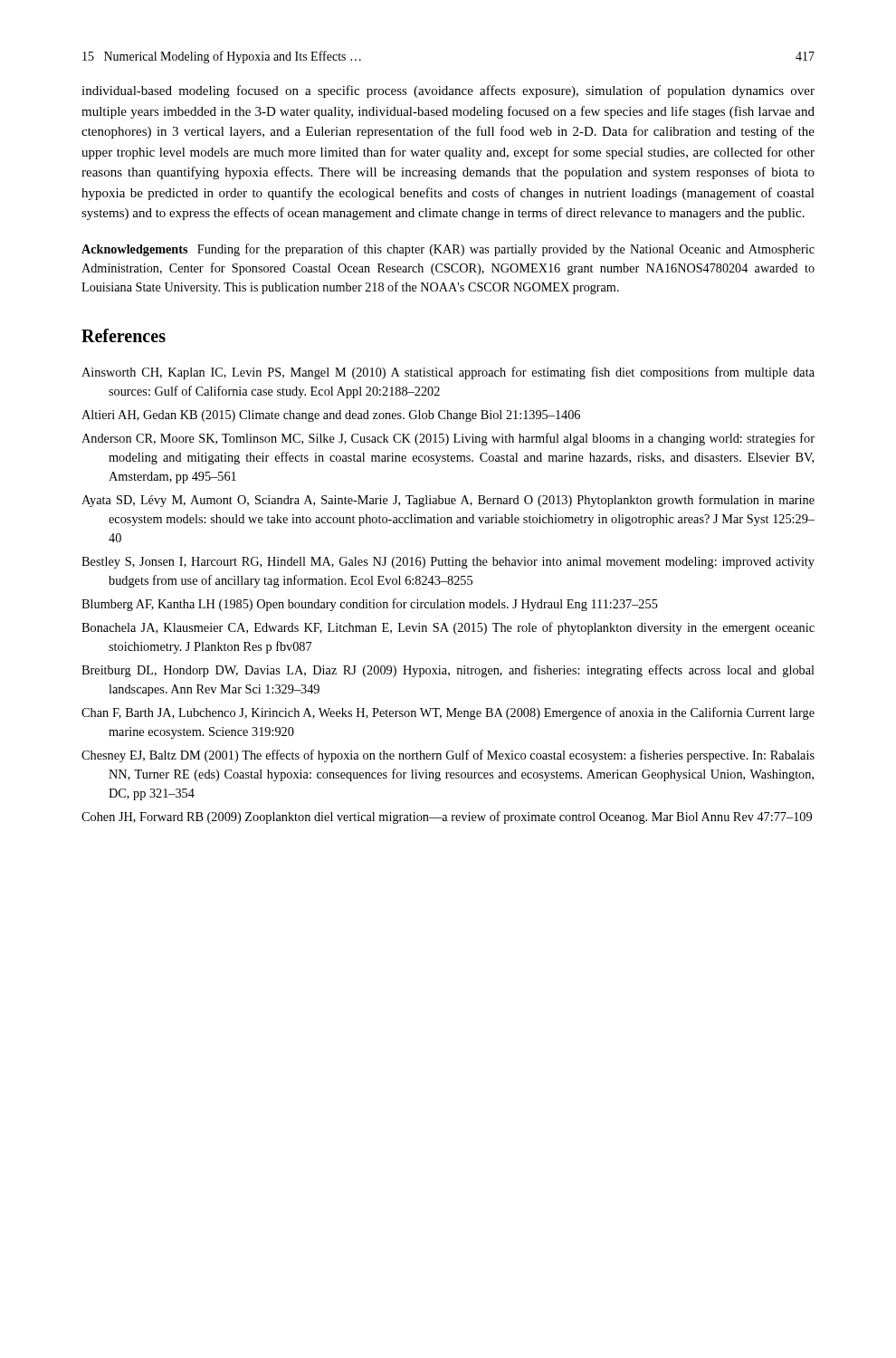Find the list item that reads "Chesney EJ, Baltz DM (2001) The"
Screen dimensions: 1358x896
[448, 774]
